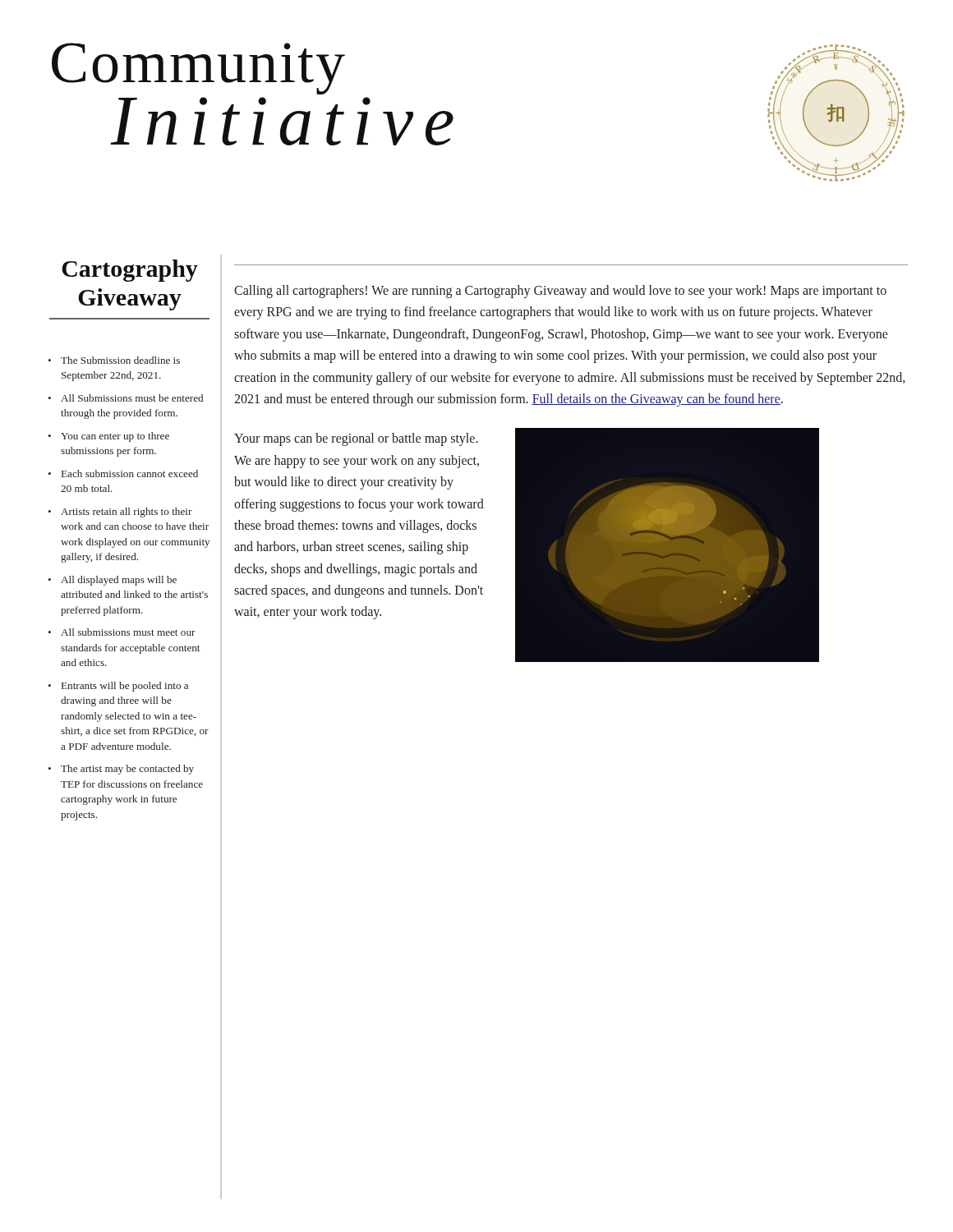This screenshot has width=953, height=1232.
Task: Click on the region starting "• All displayed maps will"
Action: point(128,594)
